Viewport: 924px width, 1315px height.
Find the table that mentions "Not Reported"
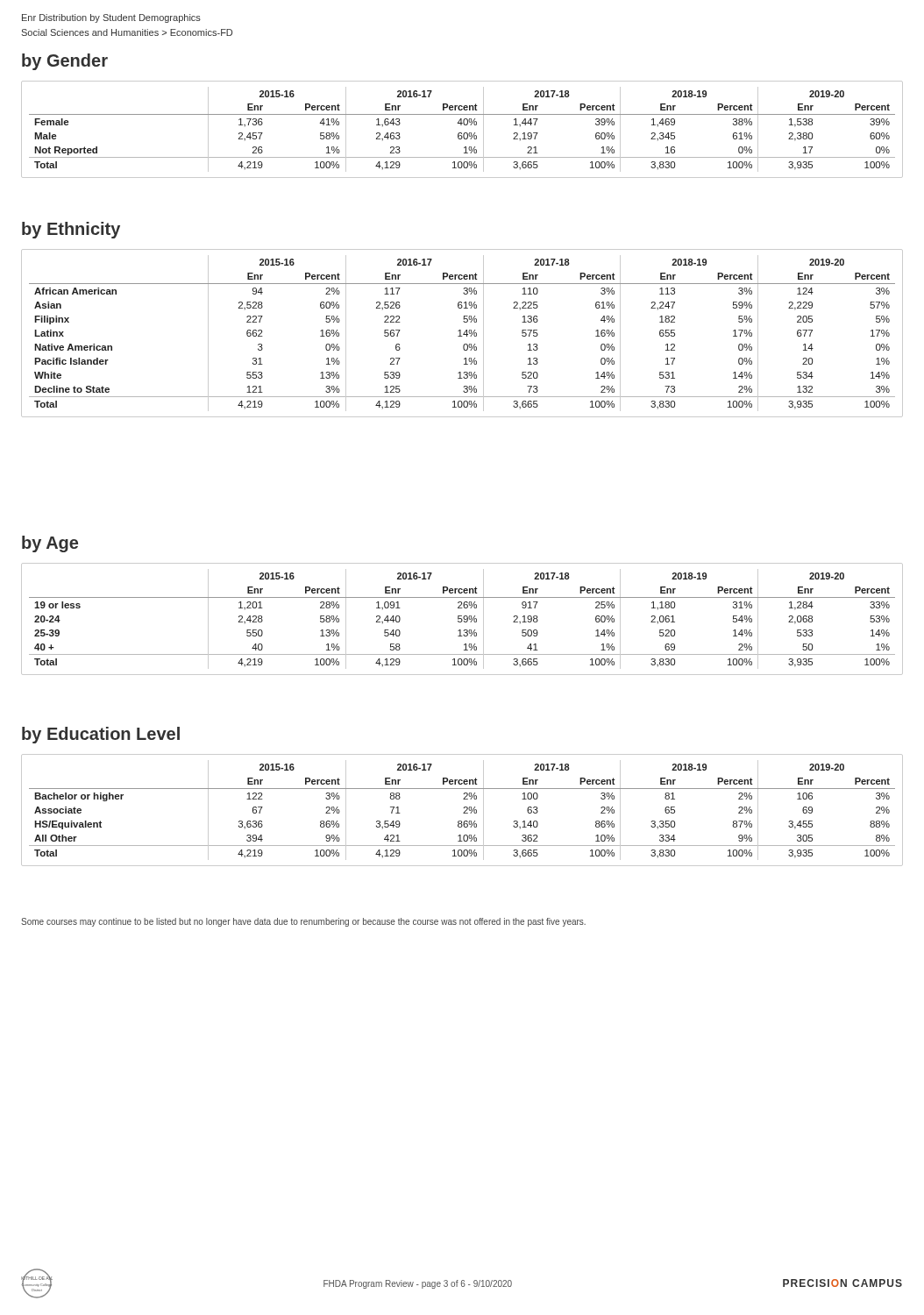[462, 129]
